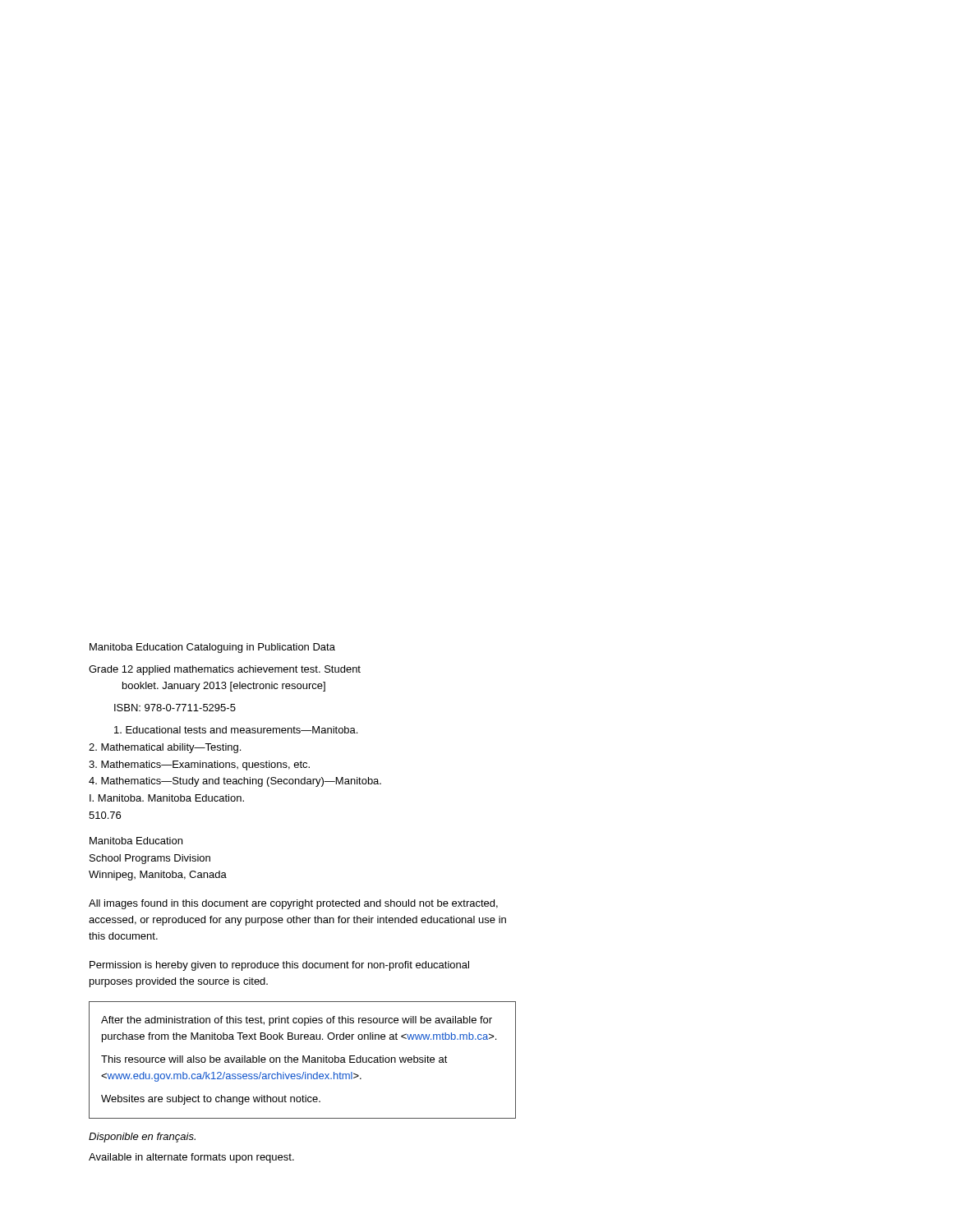Select the text block with the text "After the administration"
953x1232 pixels.
[x=302, y=1060]
